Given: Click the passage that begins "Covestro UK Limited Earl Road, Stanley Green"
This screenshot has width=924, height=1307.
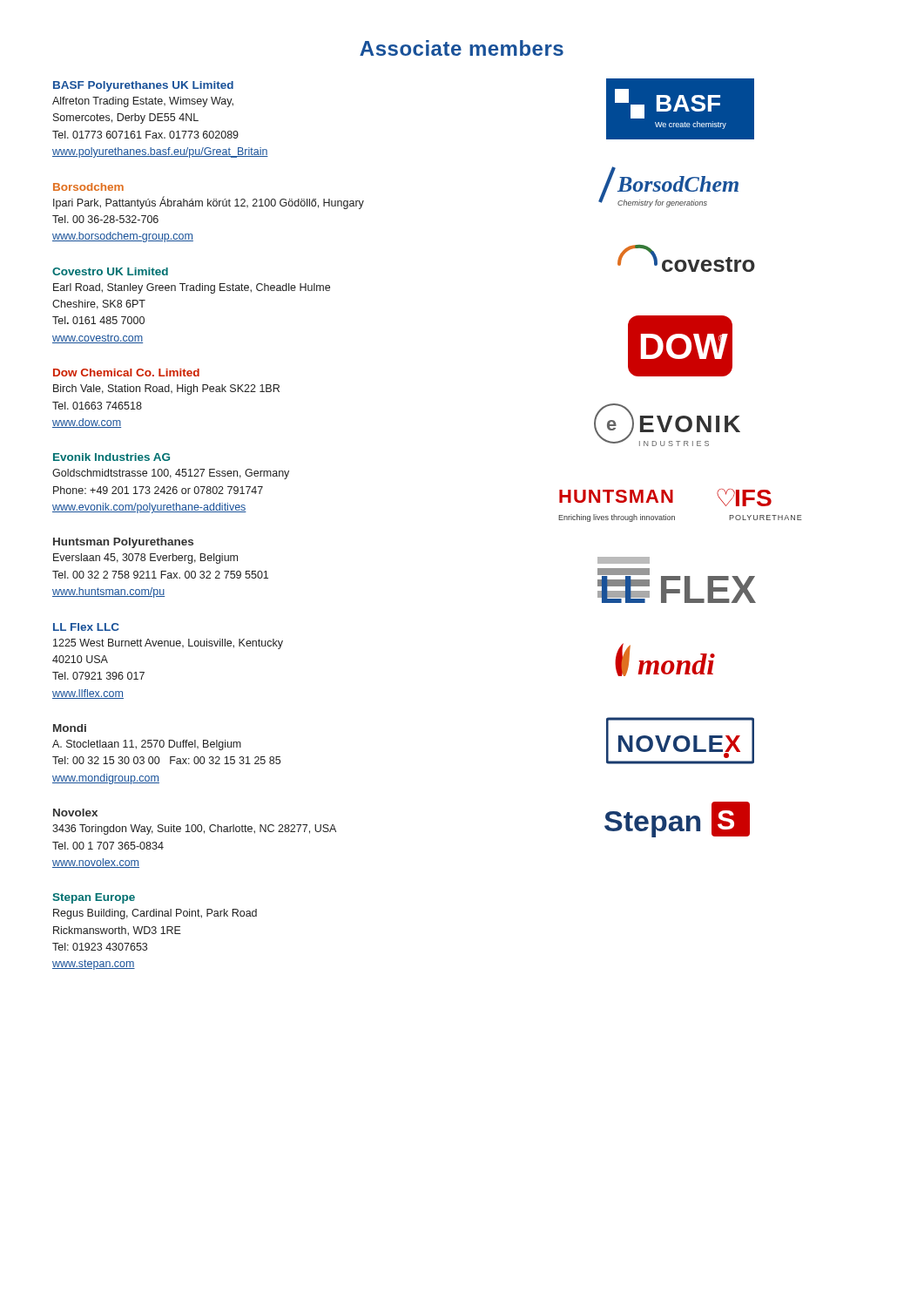Looking at the screenshot, I should tap(110, 271).
